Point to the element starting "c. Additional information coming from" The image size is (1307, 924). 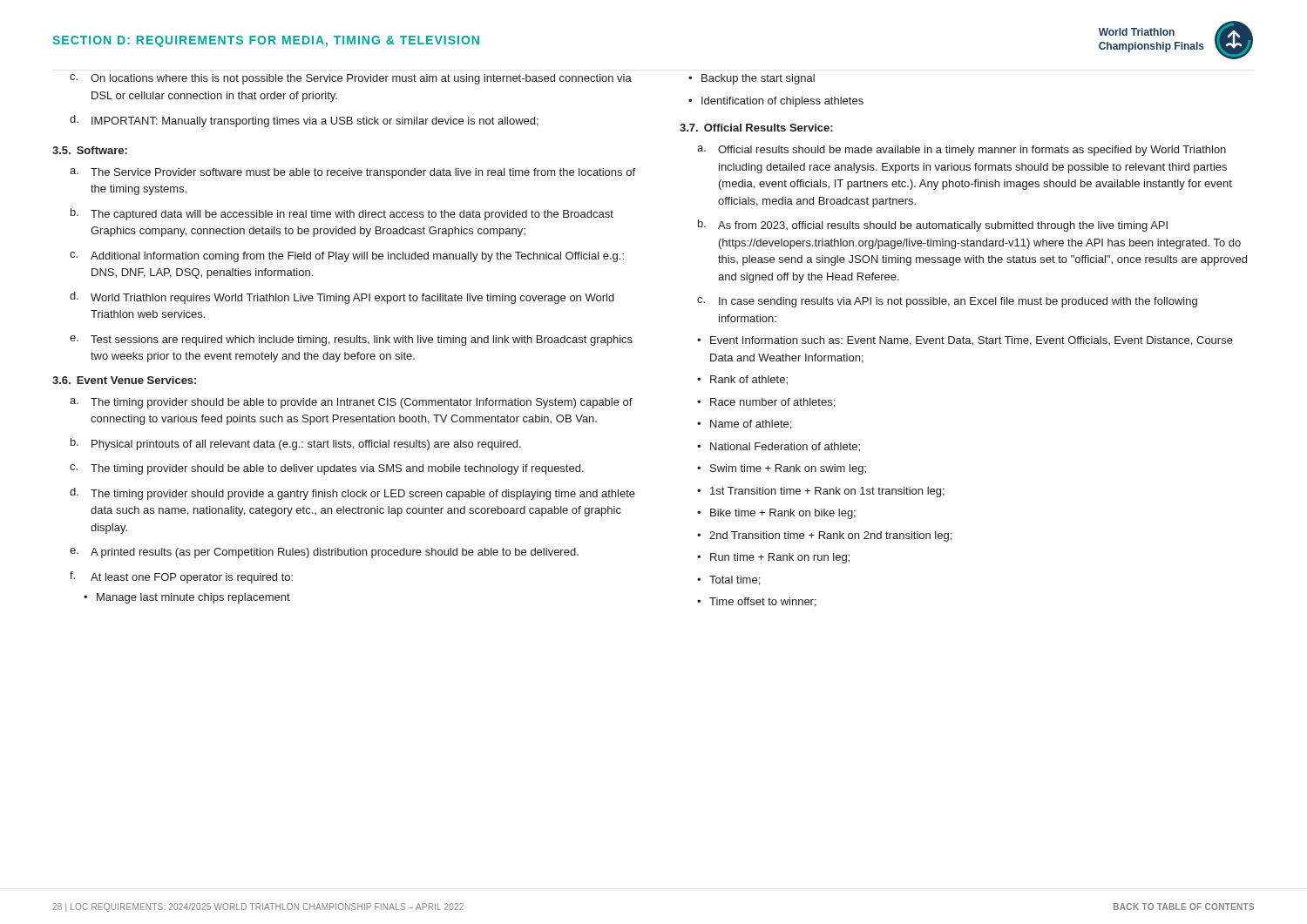(357, 264)
